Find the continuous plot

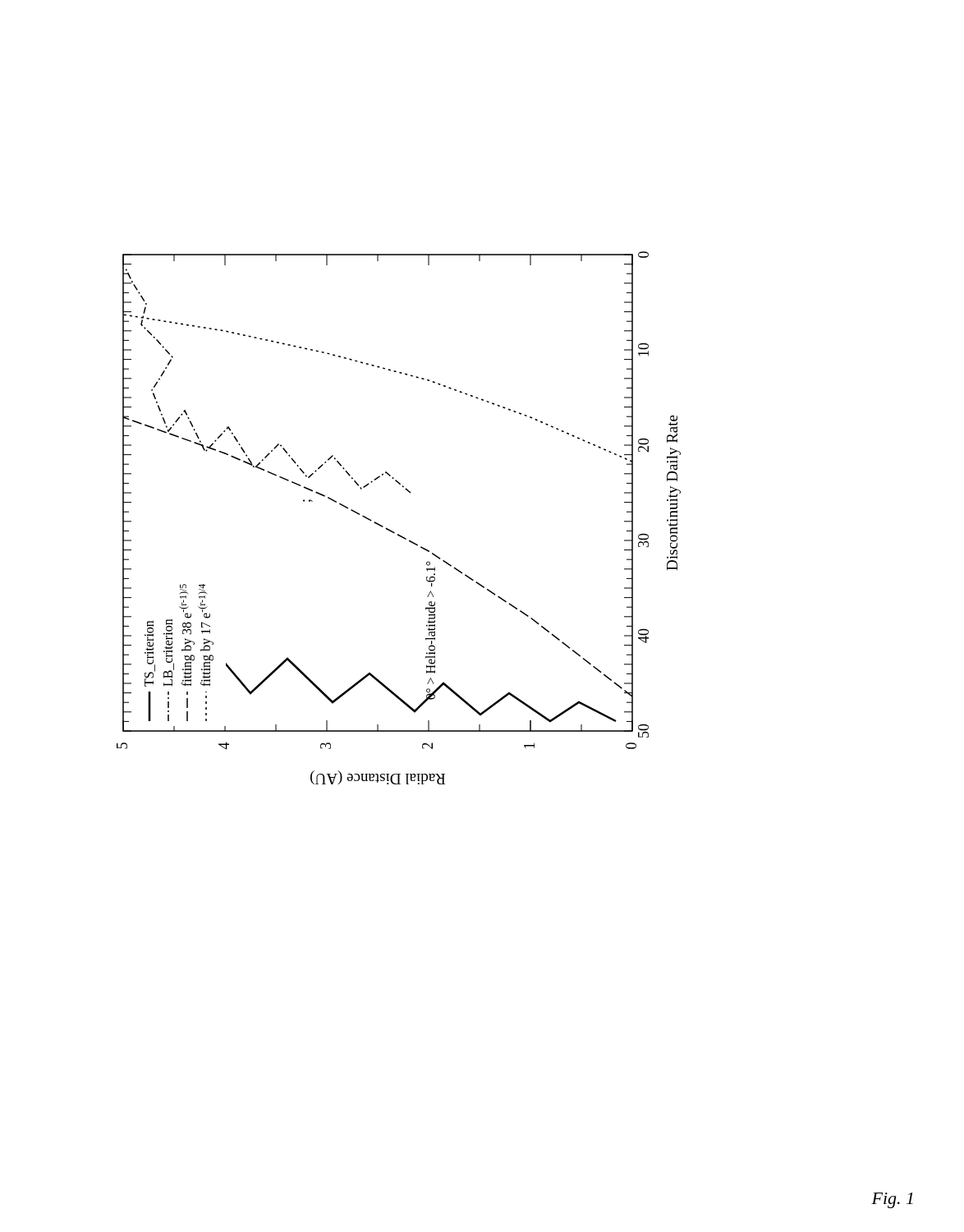coord(398,489)
